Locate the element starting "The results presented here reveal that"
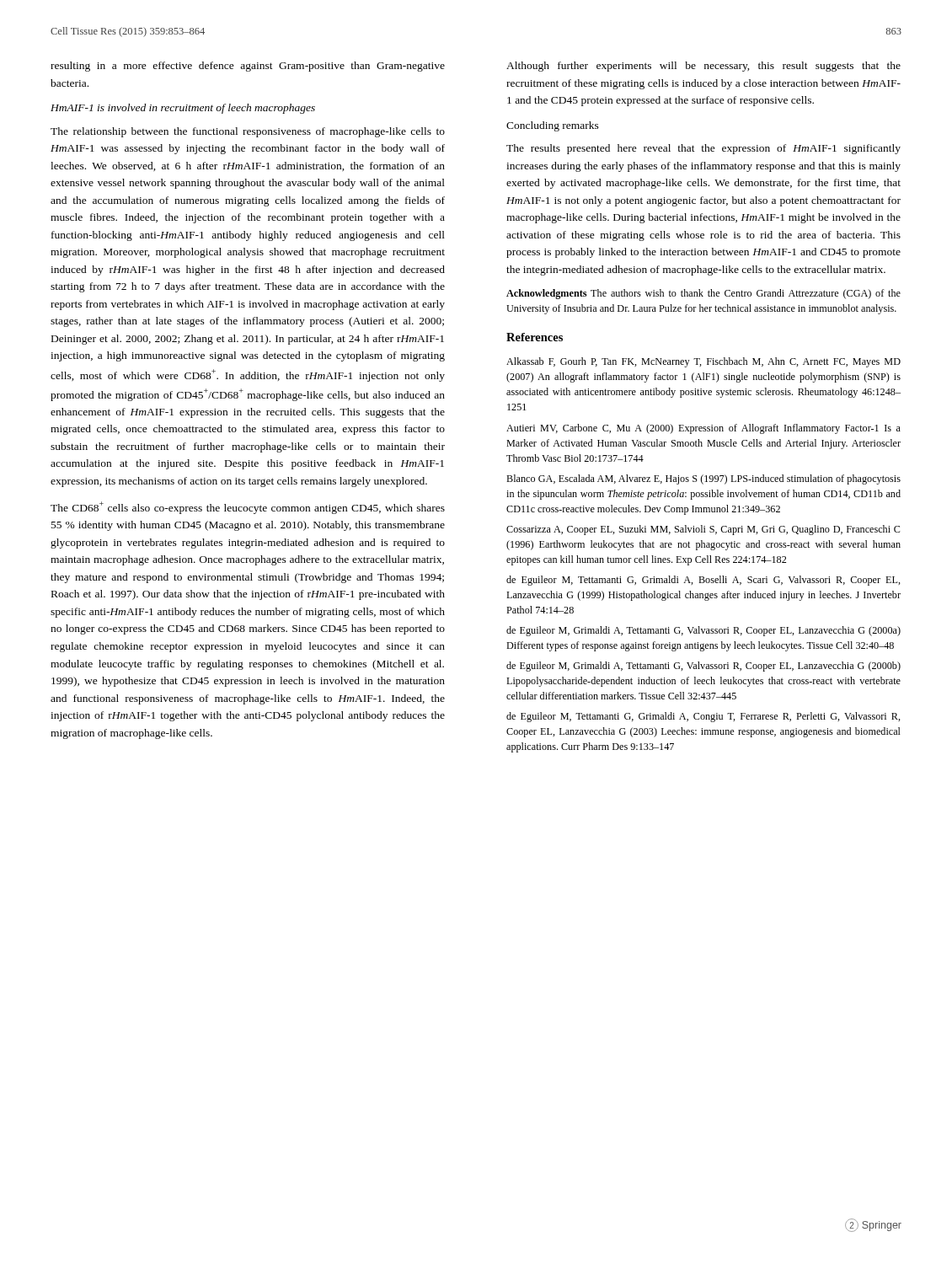This screenshot has width=952, height=1264. 703,209
